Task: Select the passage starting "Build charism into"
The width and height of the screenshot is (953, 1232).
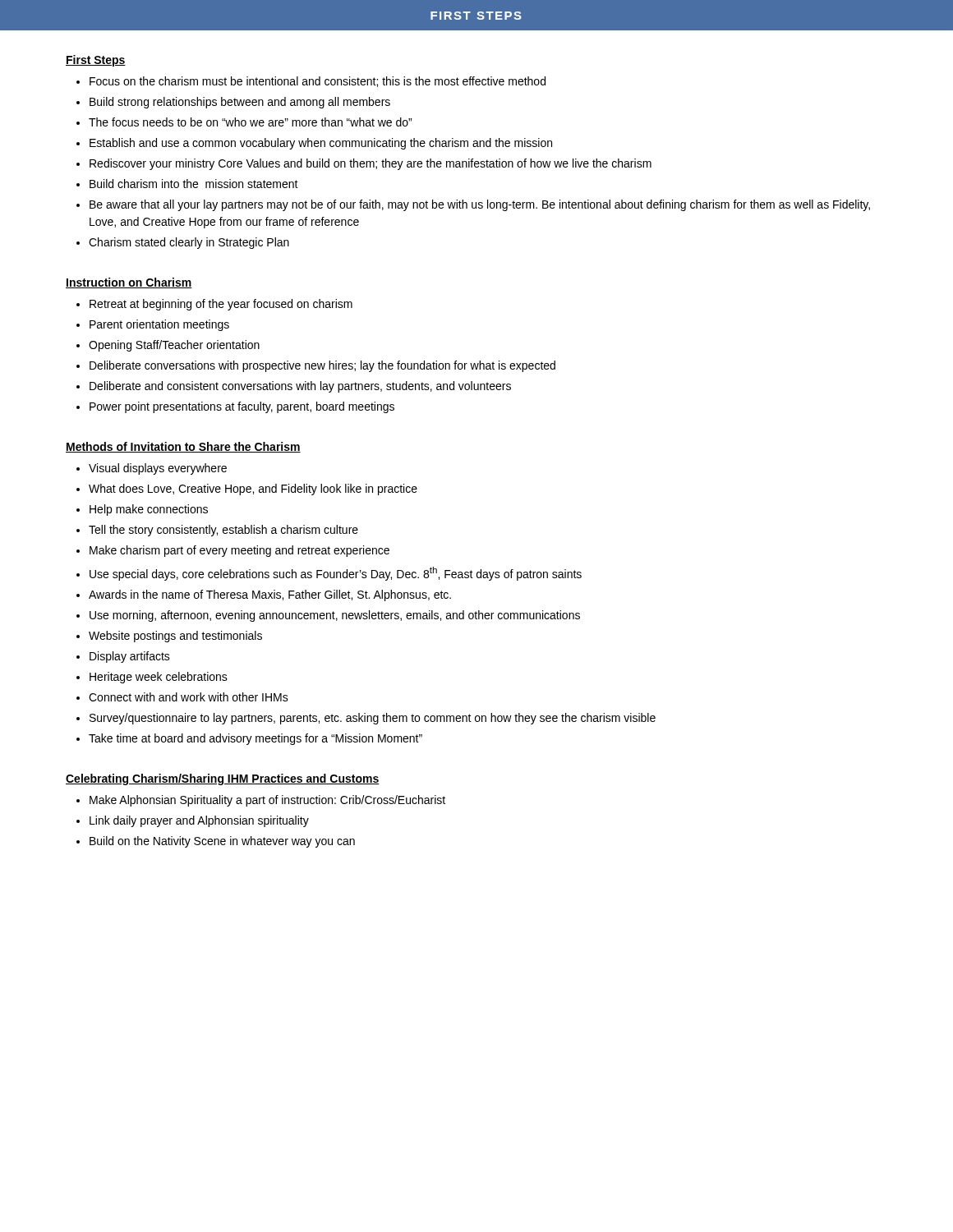Action: click(193, 184)
